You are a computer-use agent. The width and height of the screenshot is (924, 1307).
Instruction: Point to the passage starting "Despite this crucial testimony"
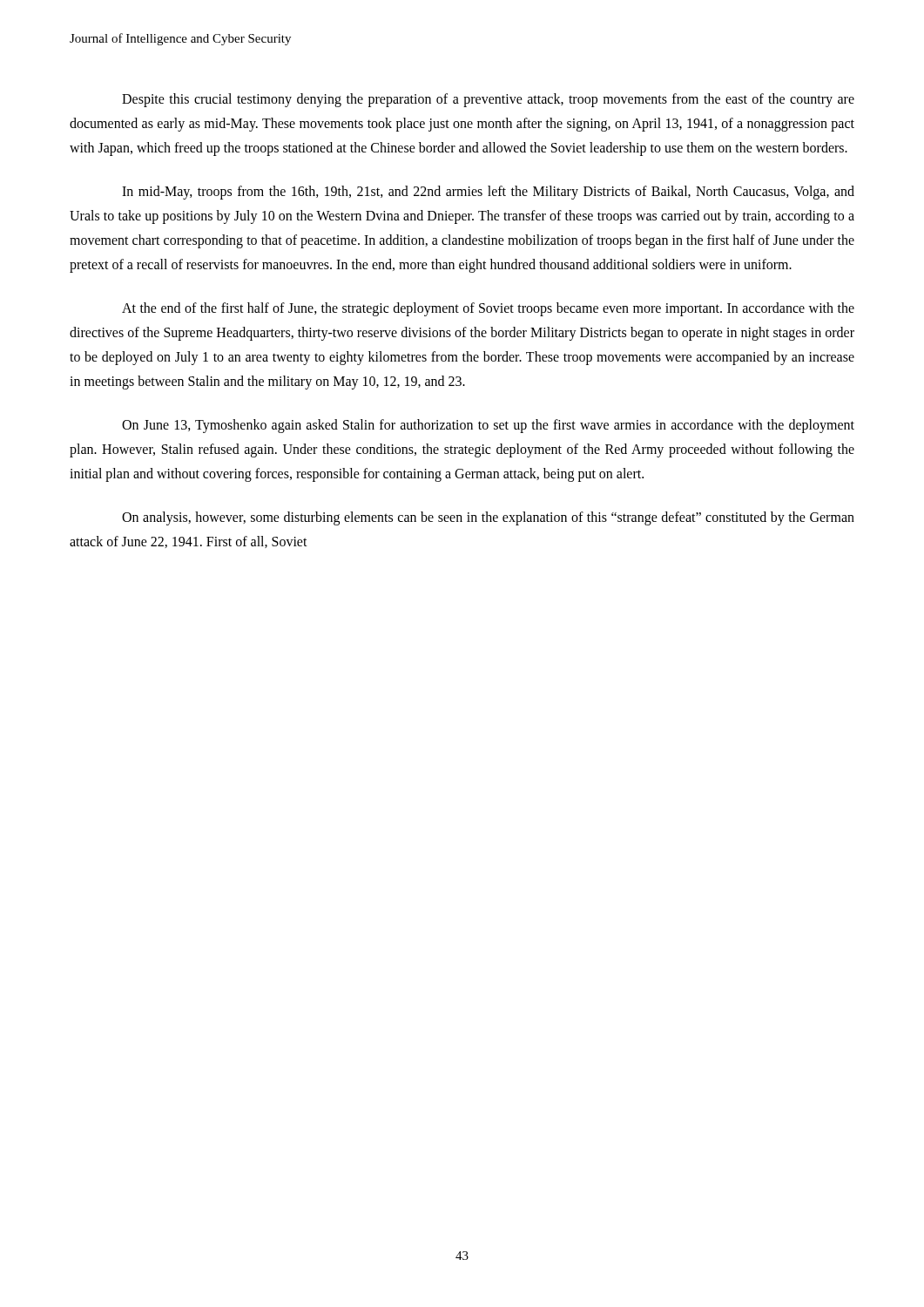(x=462, y=123)
